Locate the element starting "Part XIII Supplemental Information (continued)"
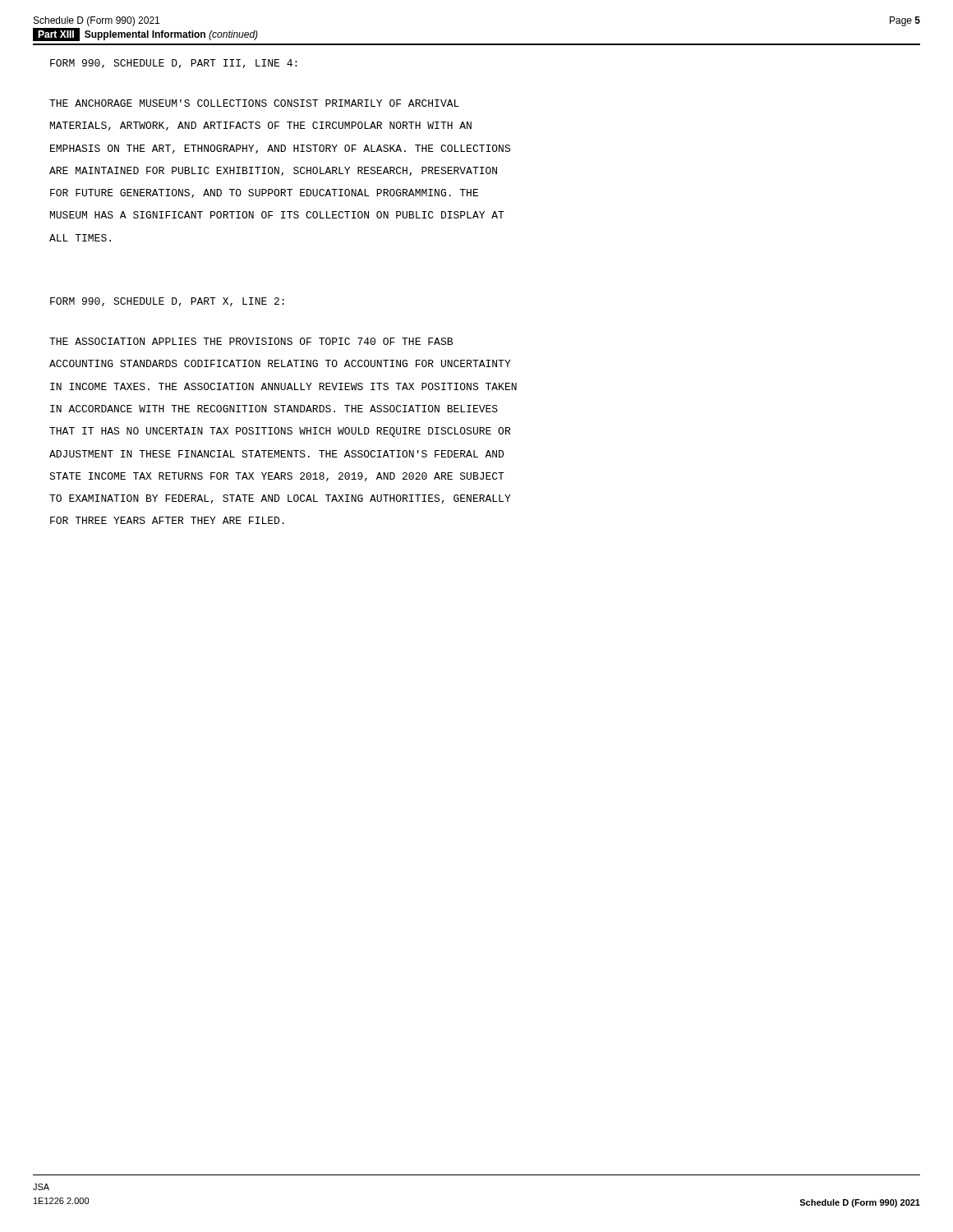Screen dimensions: 1232x953 [x=145, y=34]
